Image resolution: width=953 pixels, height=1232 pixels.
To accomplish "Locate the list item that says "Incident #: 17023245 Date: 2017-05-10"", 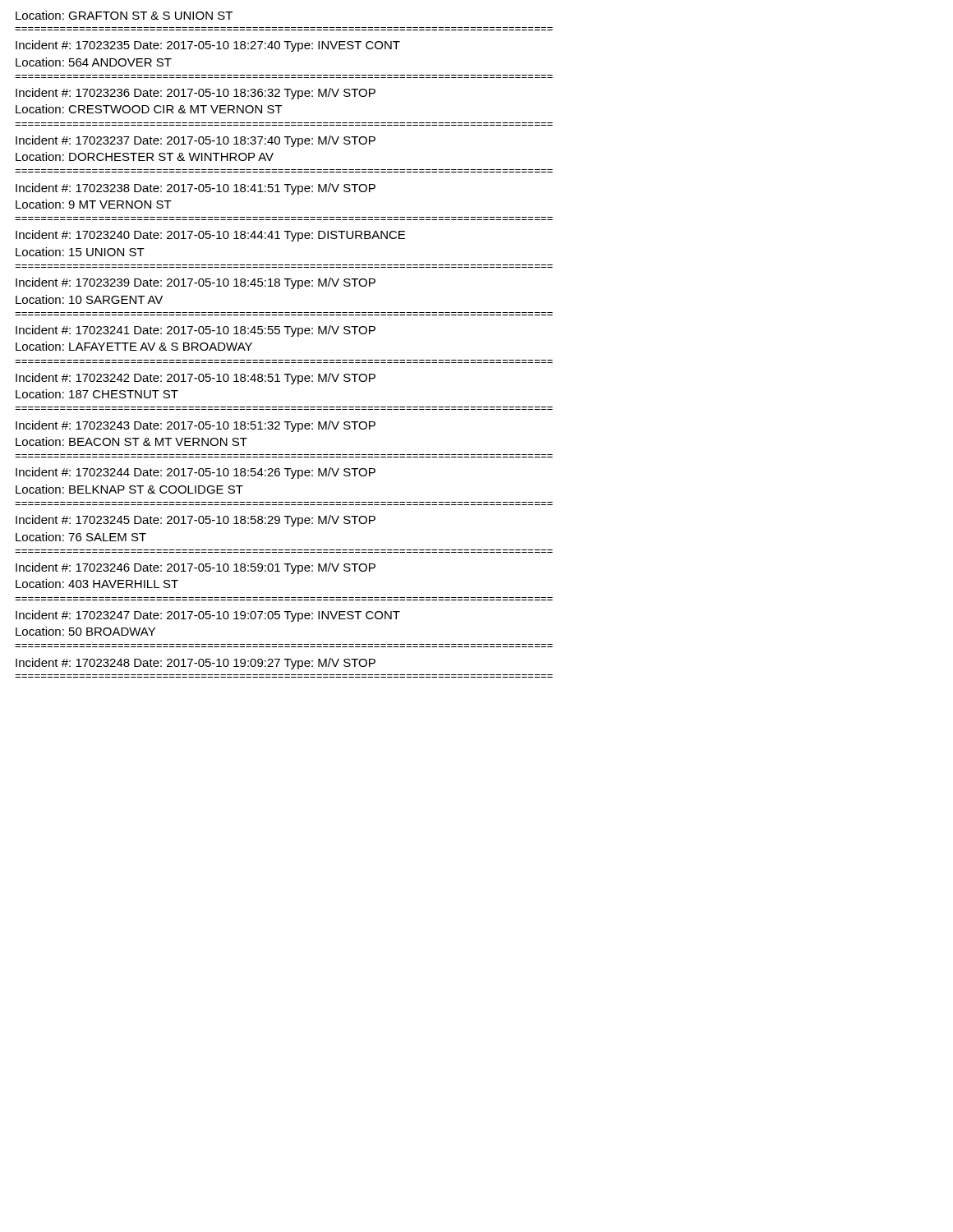I will [x=196, y=521].
